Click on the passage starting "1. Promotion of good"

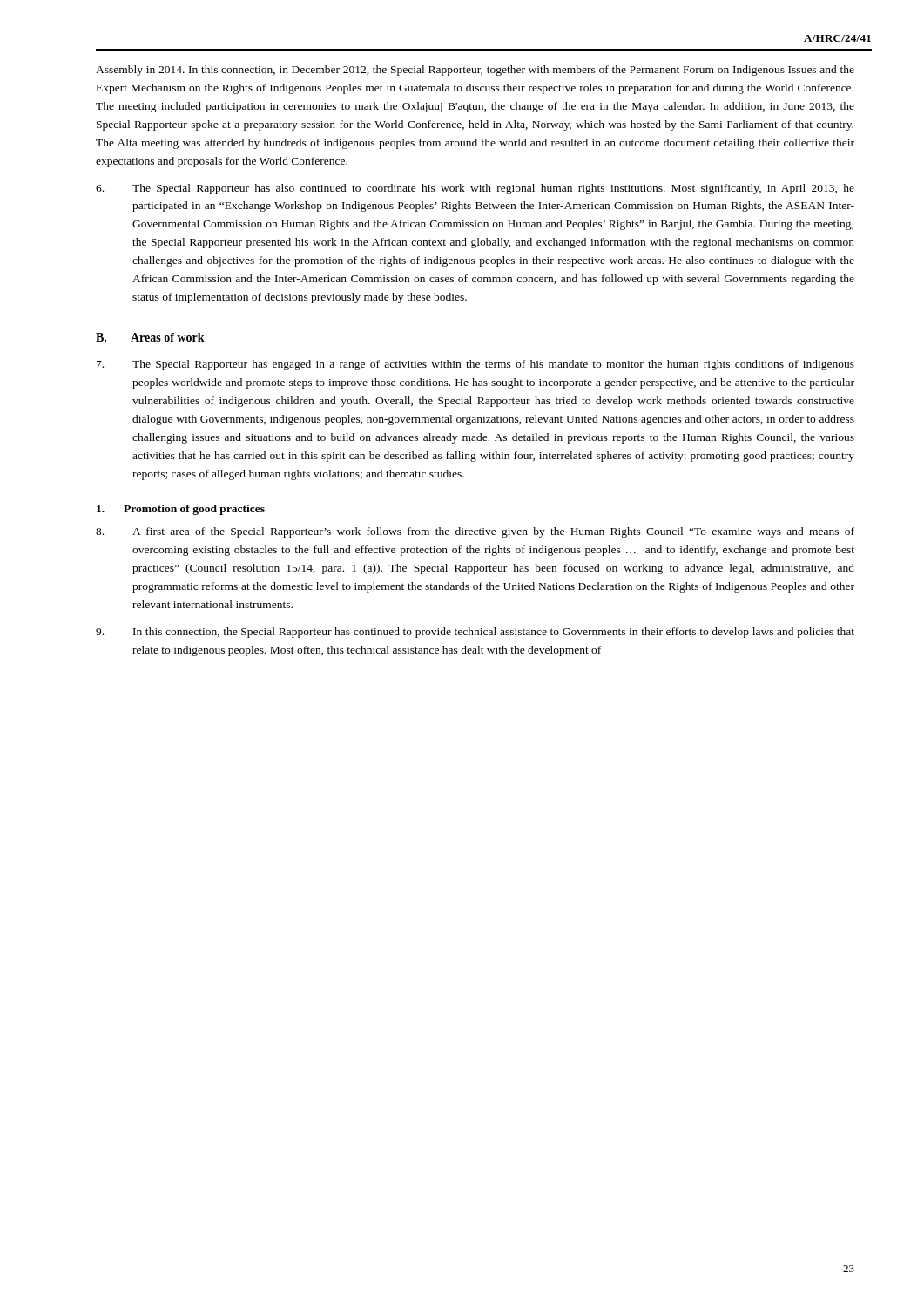180,509
